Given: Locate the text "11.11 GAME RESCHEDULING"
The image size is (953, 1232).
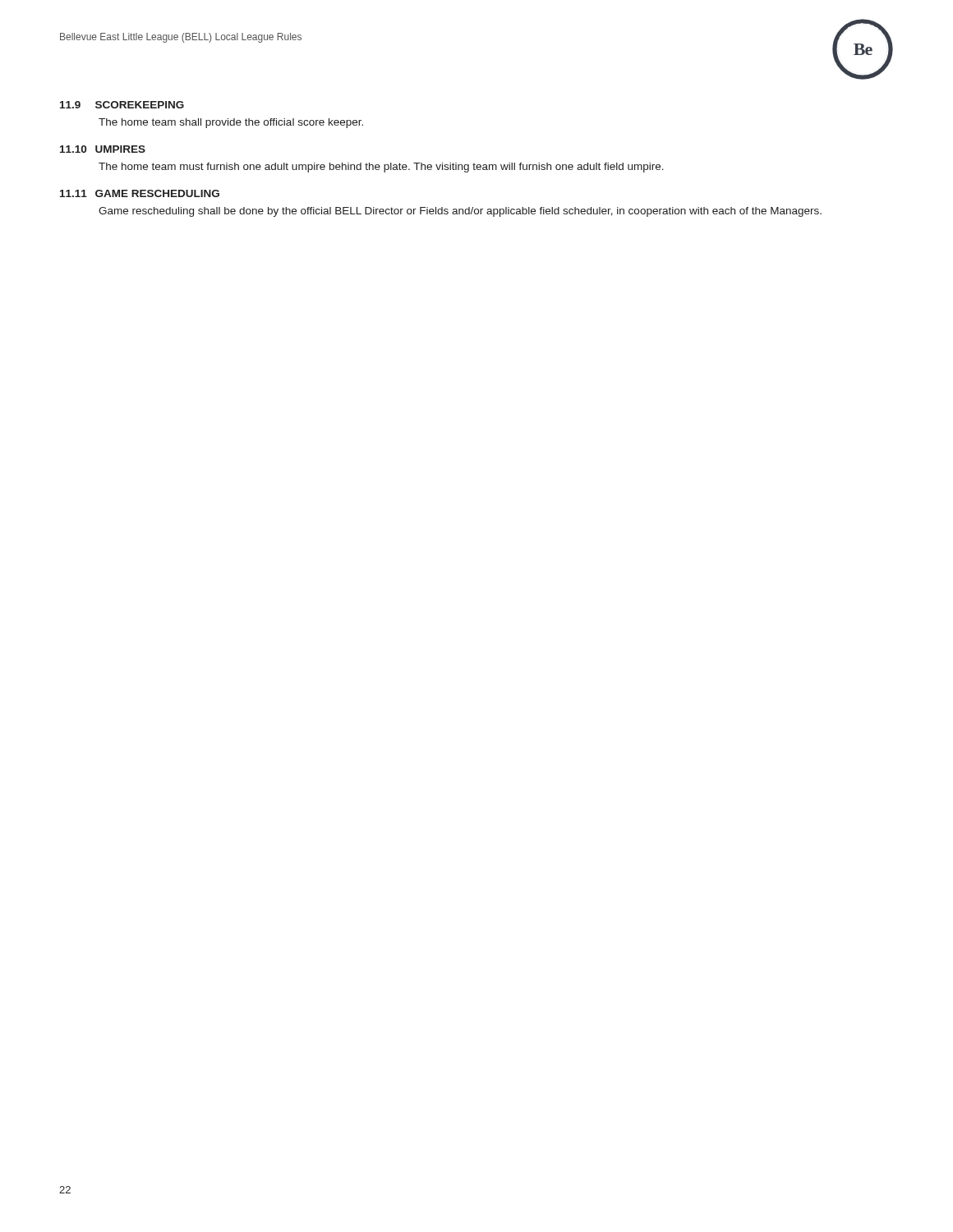Looking at the screenshot, I should tap(140, 193).
